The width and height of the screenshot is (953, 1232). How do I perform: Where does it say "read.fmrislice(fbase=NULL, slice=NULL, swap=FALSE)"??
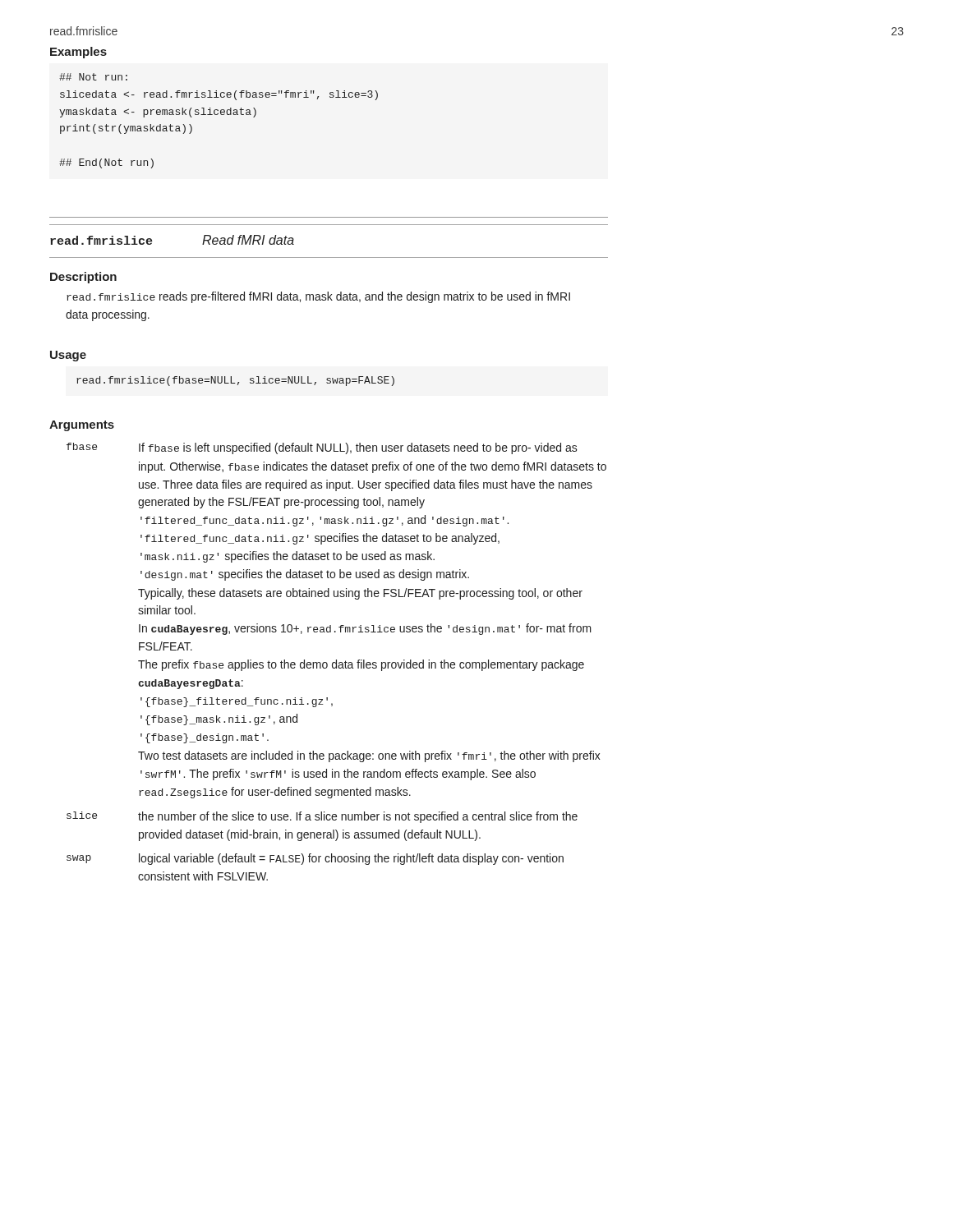pos(236,380)
